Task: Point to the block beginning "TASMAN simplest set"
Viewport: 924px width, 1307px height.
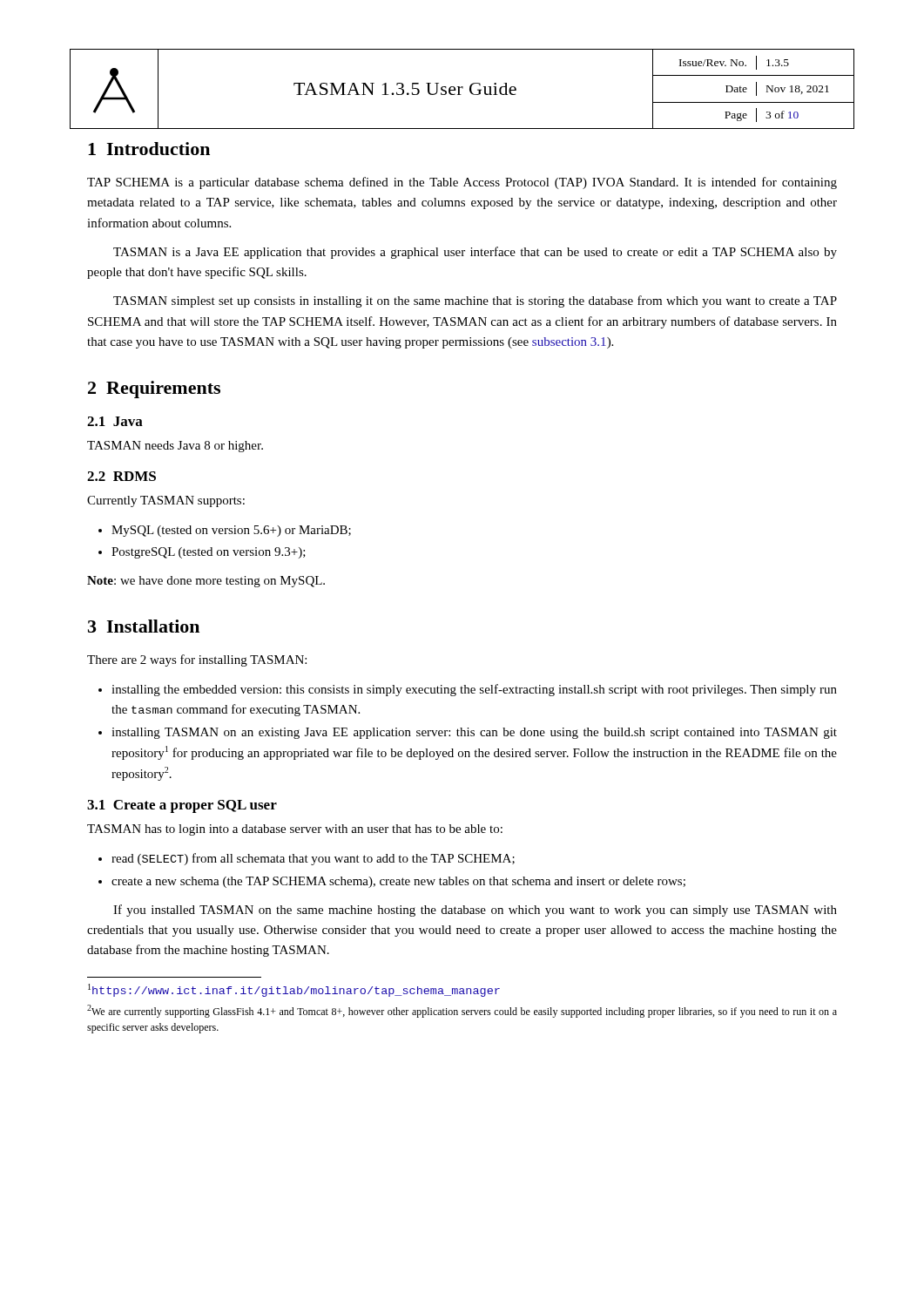Action: 462,322
